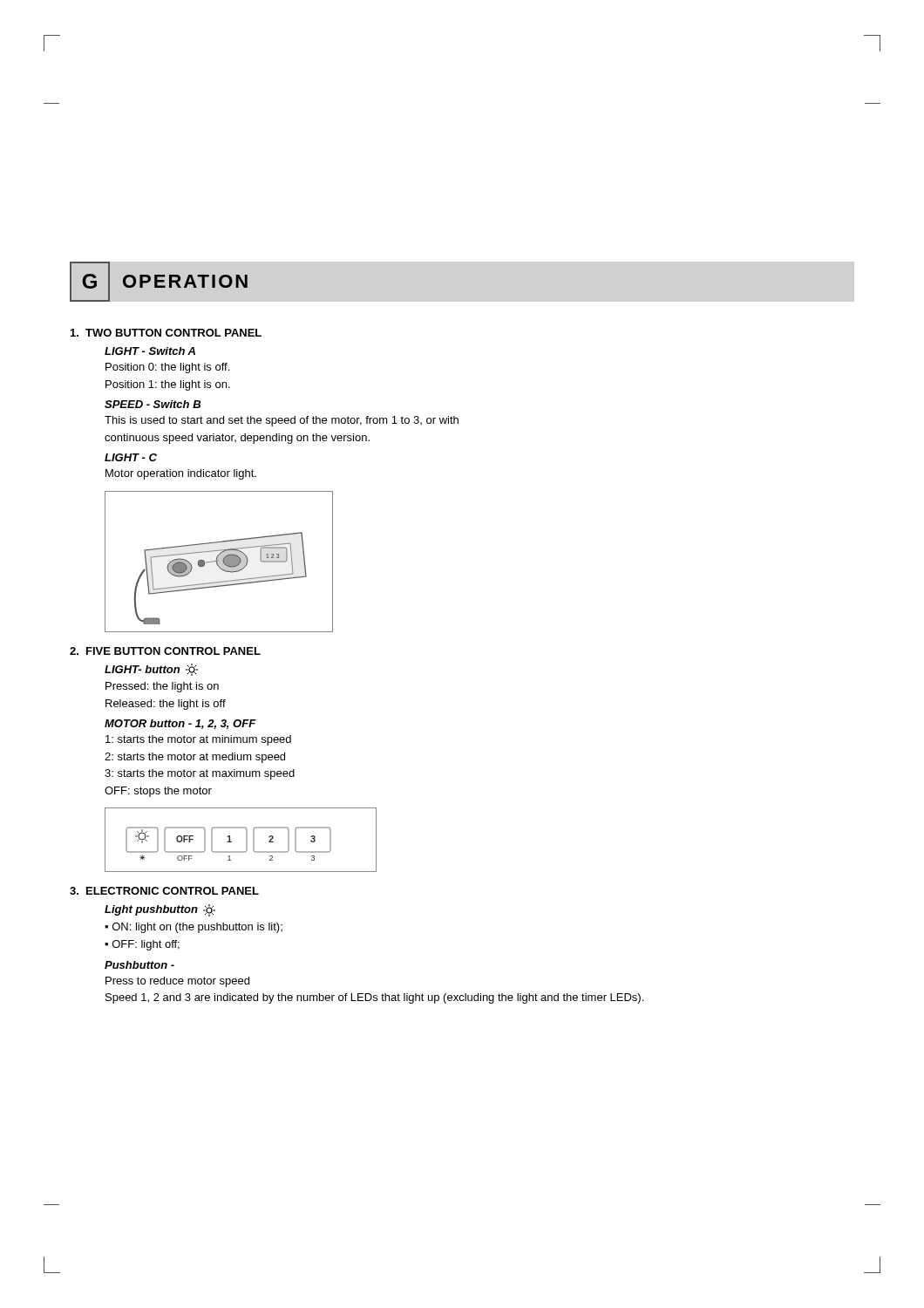The image size is (924, 1308).
Task: Click where it says "Light pushbutton"
Action: [x=161, y=910]
